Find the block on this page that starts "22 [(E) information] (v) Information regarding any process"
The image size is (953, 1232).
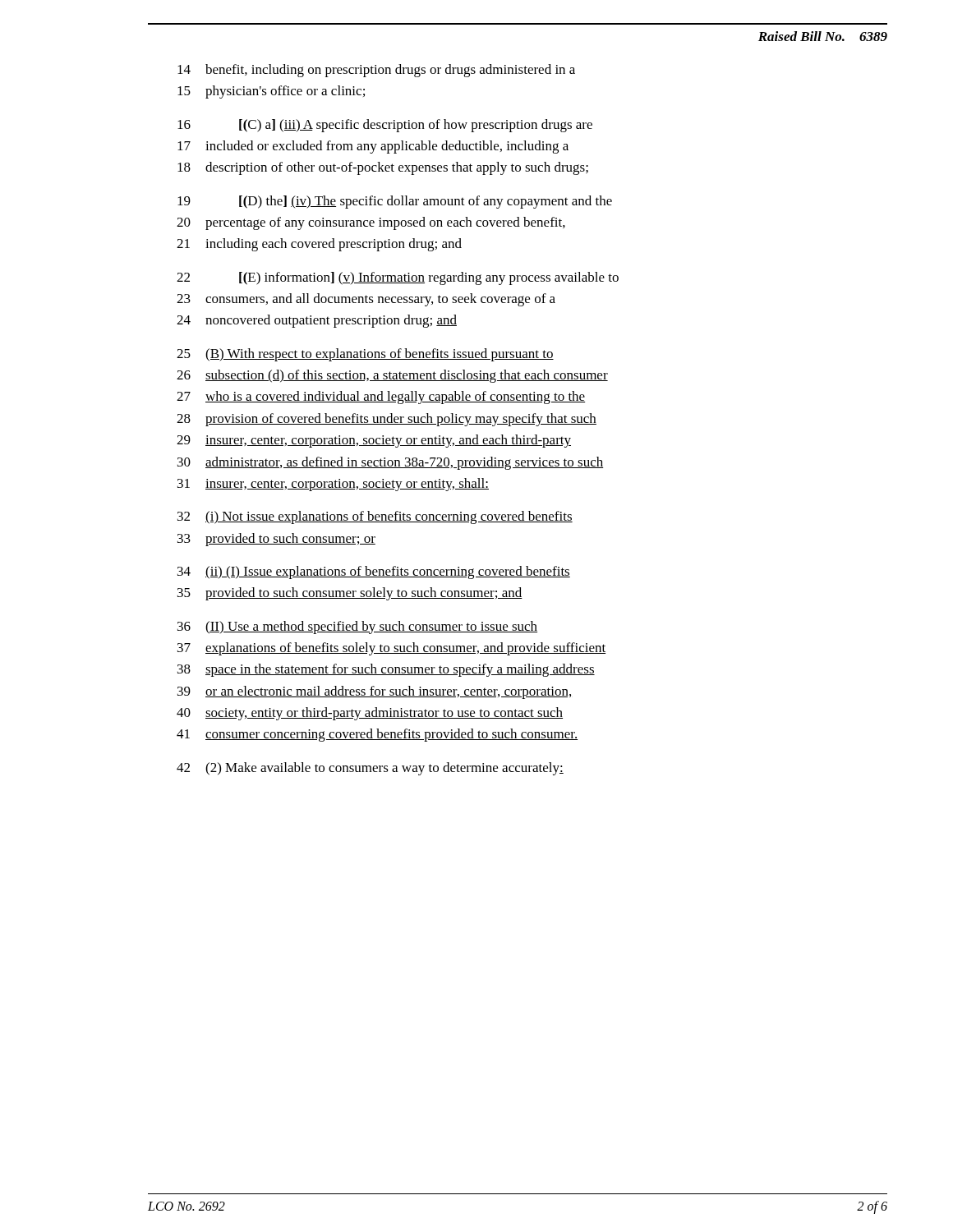click(518, 299)
